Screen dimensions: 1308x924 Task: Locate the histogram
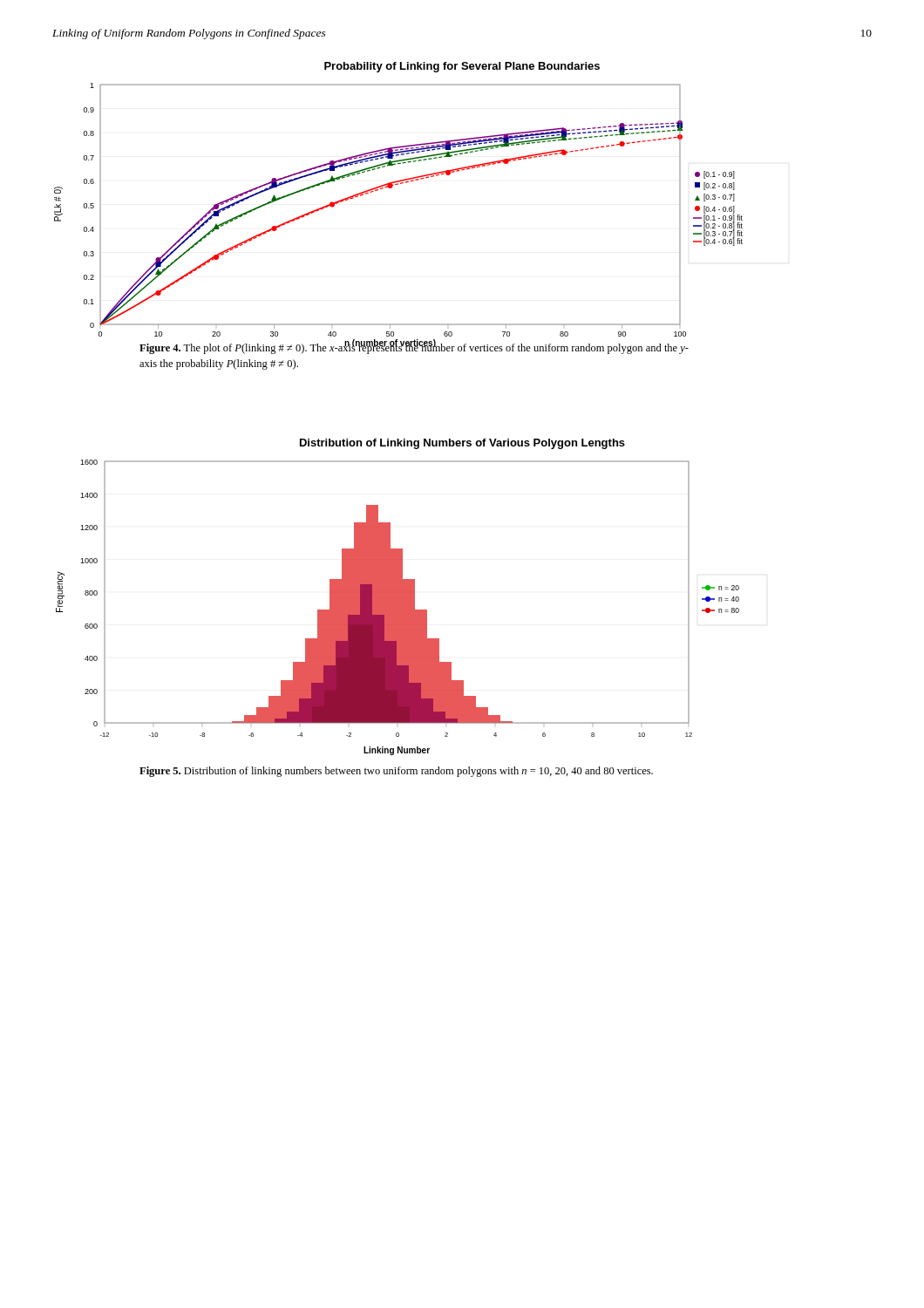[462, 601]
